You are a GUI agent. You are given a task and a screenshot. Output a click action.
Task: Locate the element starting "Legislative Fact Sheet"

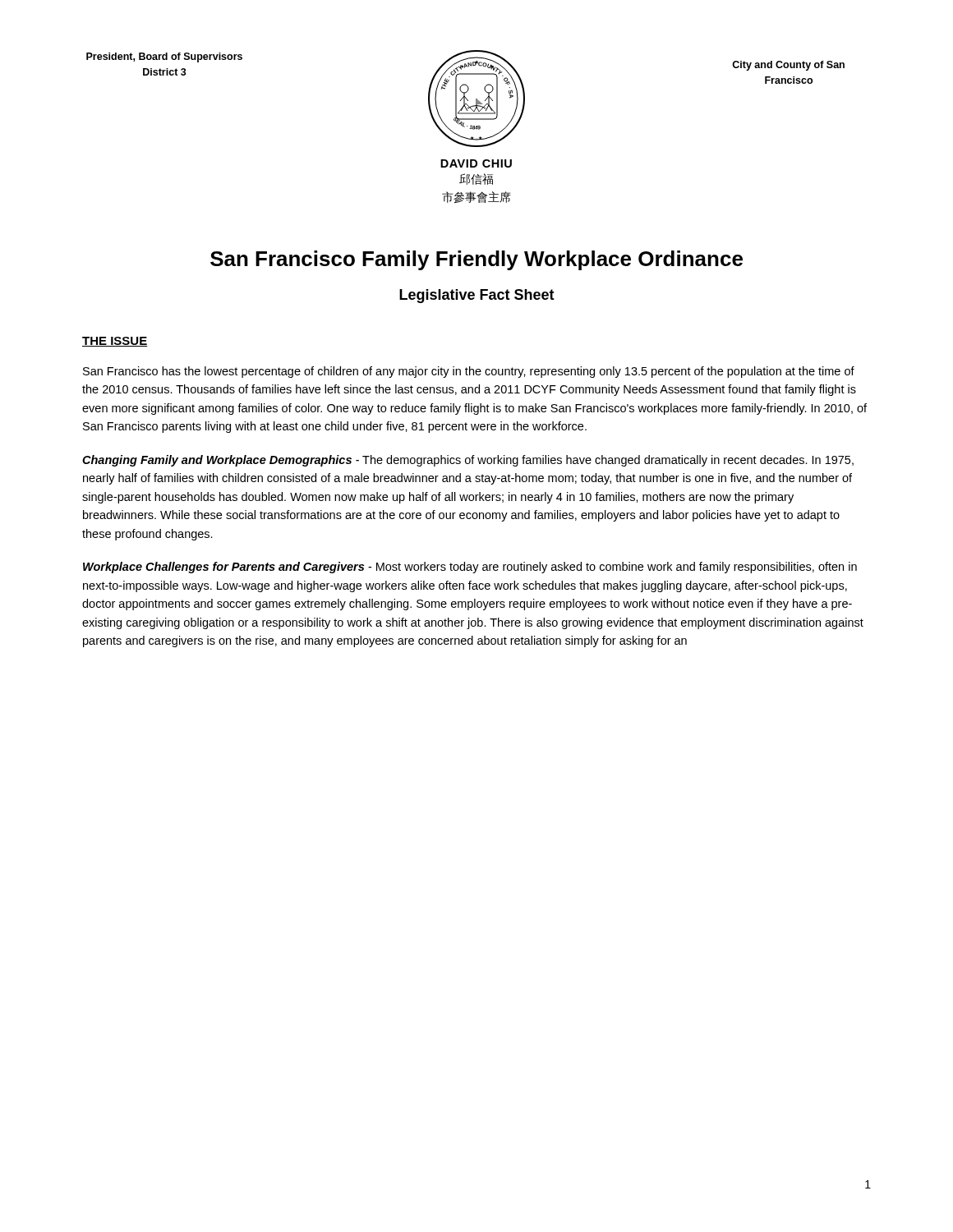tap(476, 295)
